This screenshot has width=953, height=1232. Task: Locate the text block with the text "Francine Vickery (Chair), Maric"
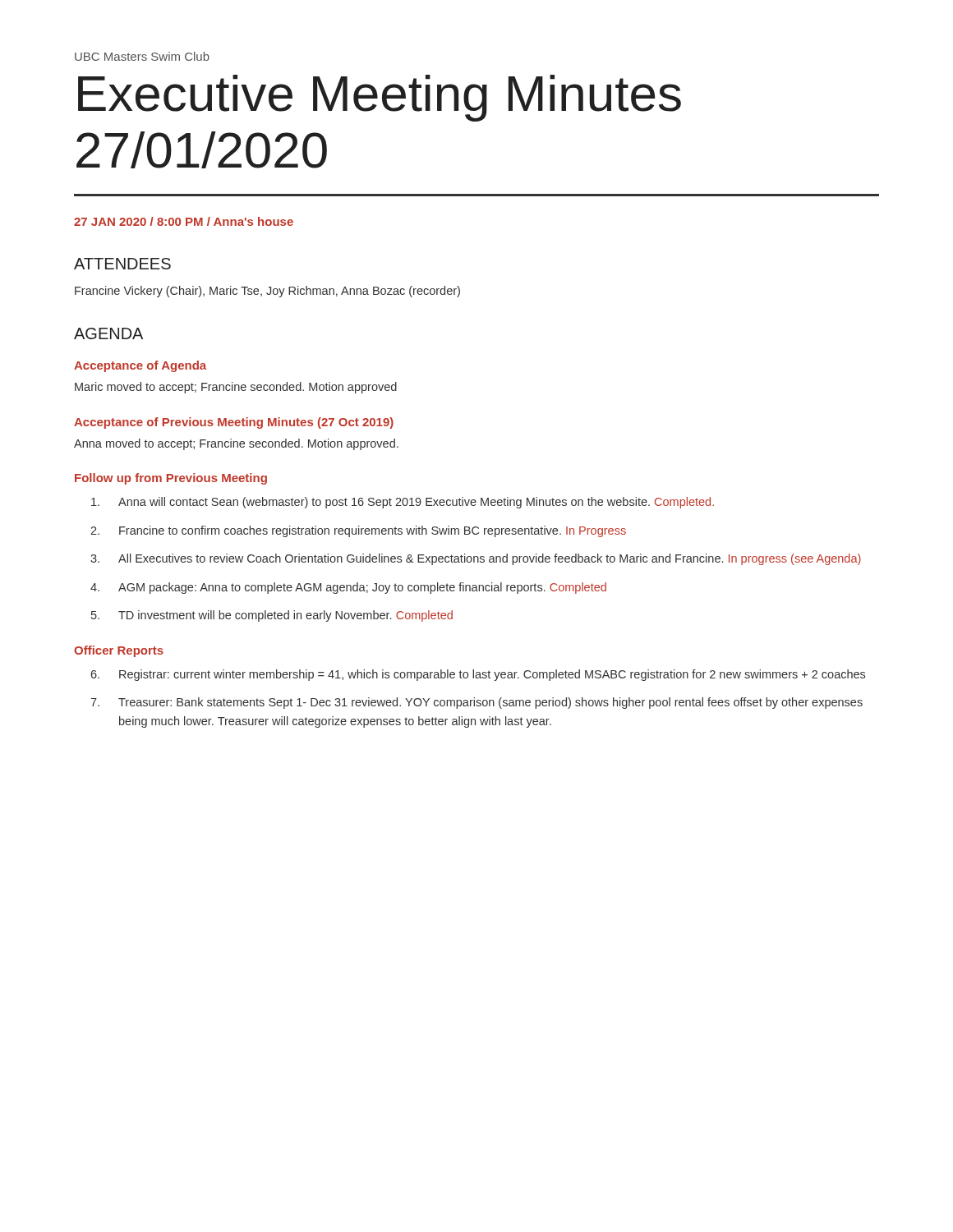pos(267,291)
